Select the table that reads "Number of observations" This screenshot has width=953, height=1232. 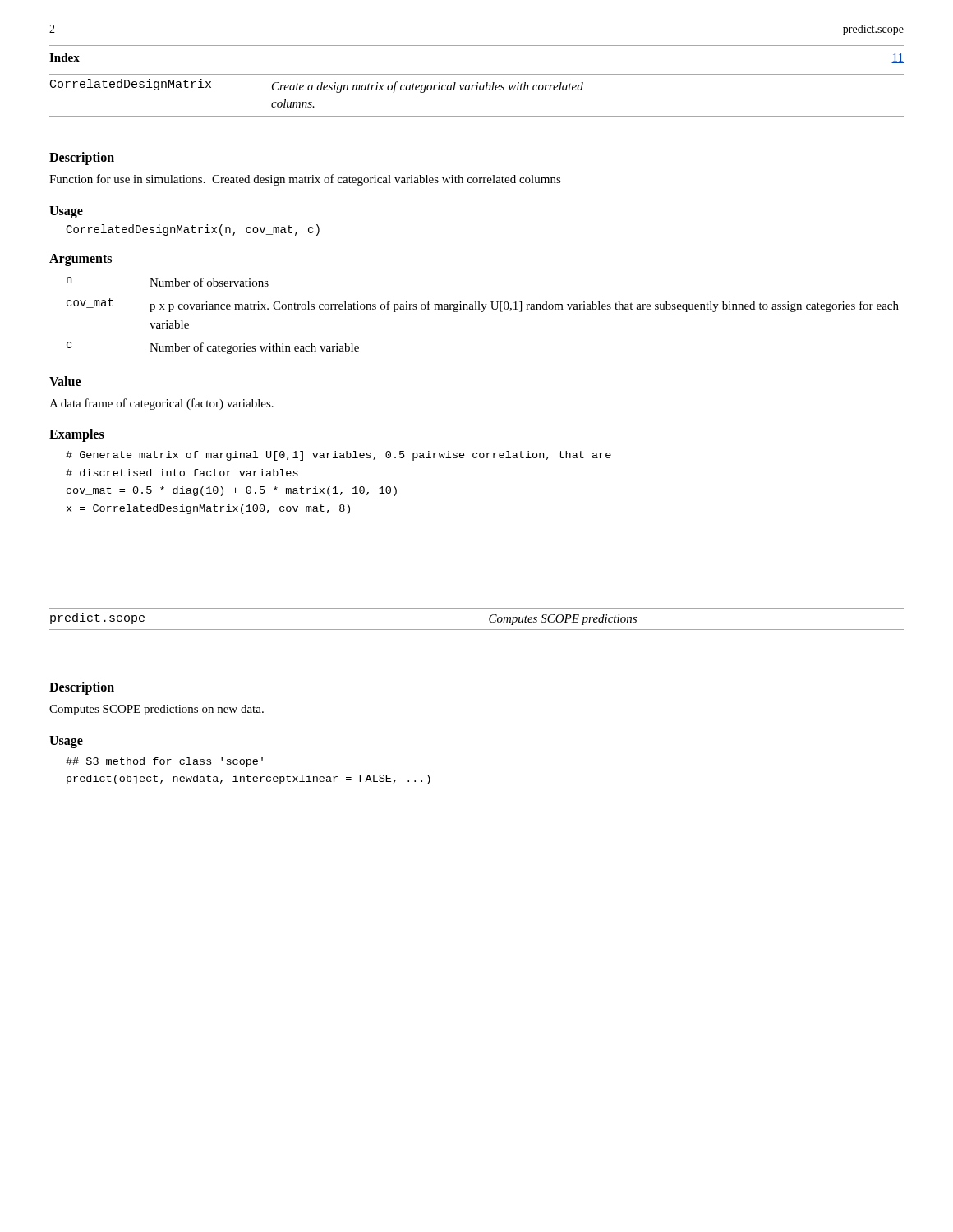[x=476, y=315]
